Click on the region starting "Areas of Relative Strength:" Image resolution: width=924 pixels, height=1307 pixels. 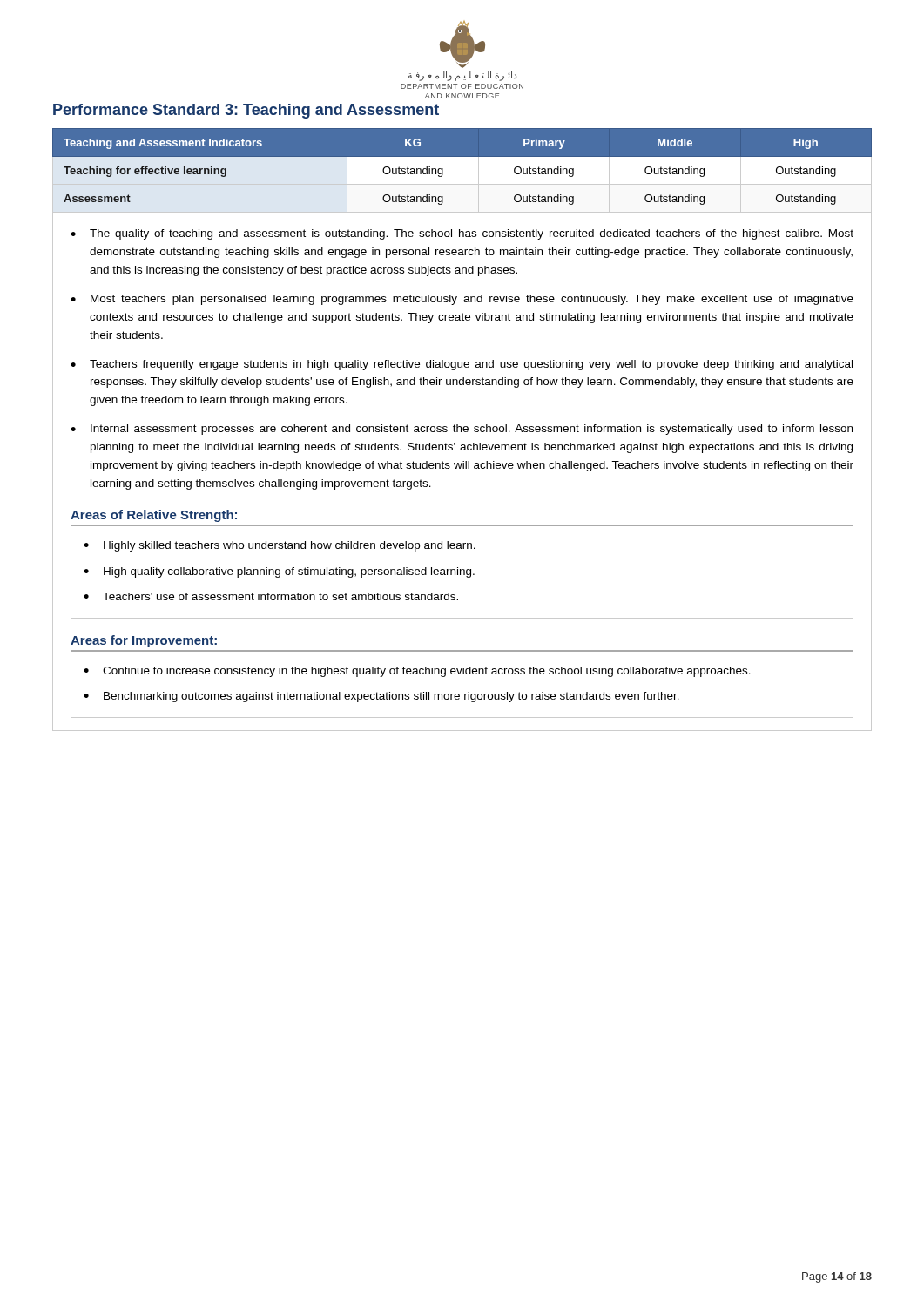(154, 515)
